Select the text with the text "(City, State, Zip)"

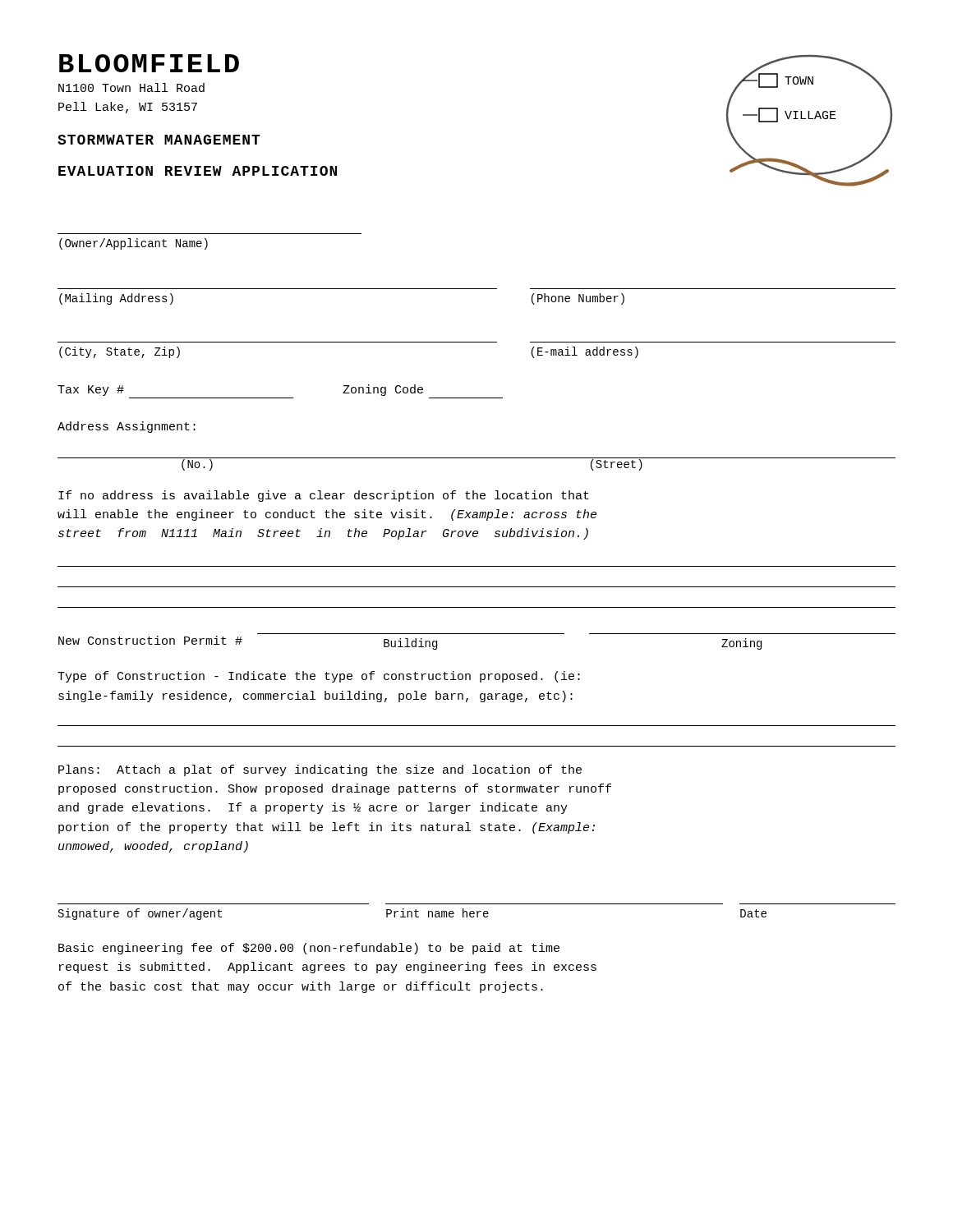click(x=277, y=343)
